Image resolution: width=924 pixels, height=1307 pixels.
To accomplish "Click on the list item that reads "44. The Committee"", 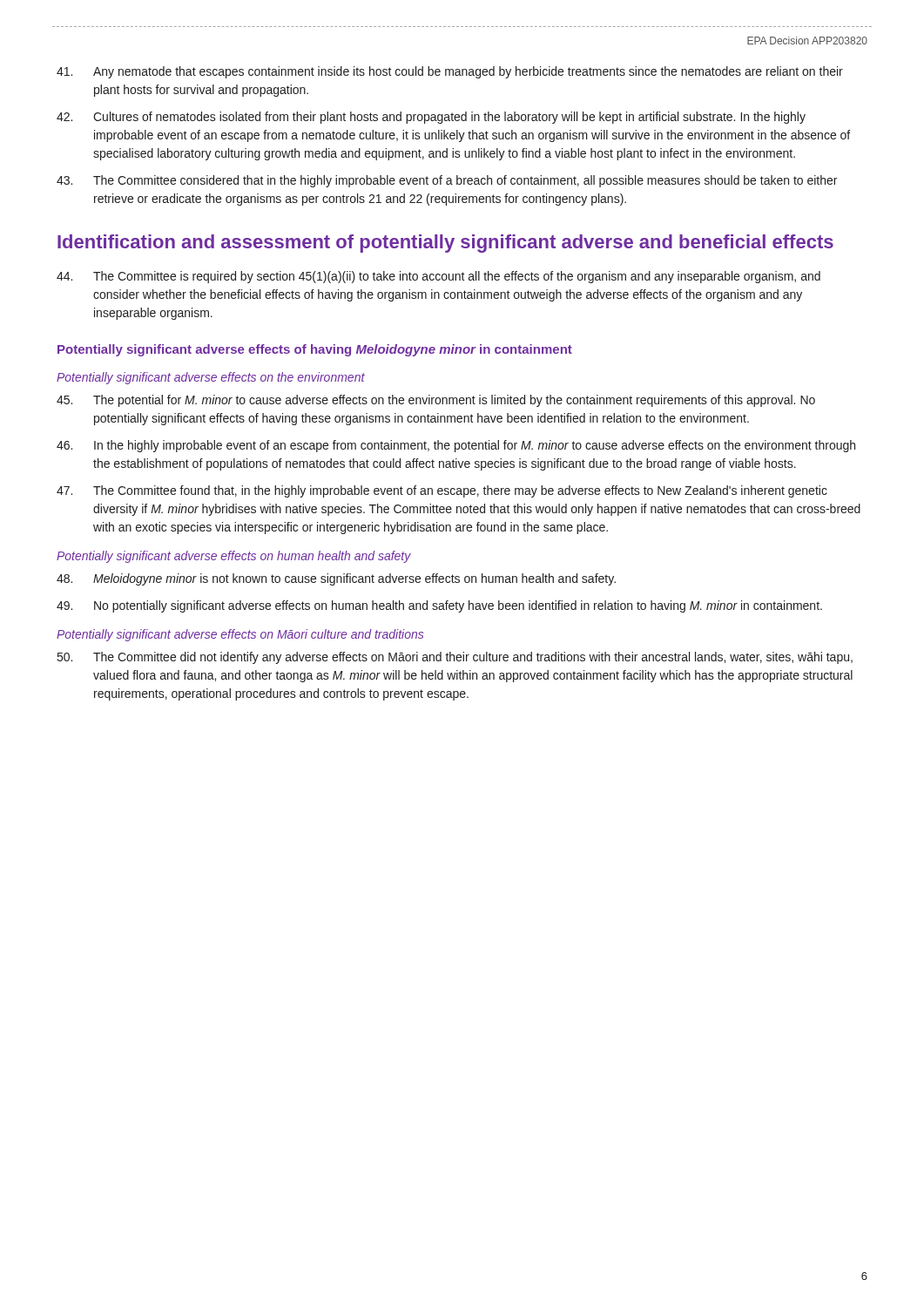I will (x=462, y=295).
